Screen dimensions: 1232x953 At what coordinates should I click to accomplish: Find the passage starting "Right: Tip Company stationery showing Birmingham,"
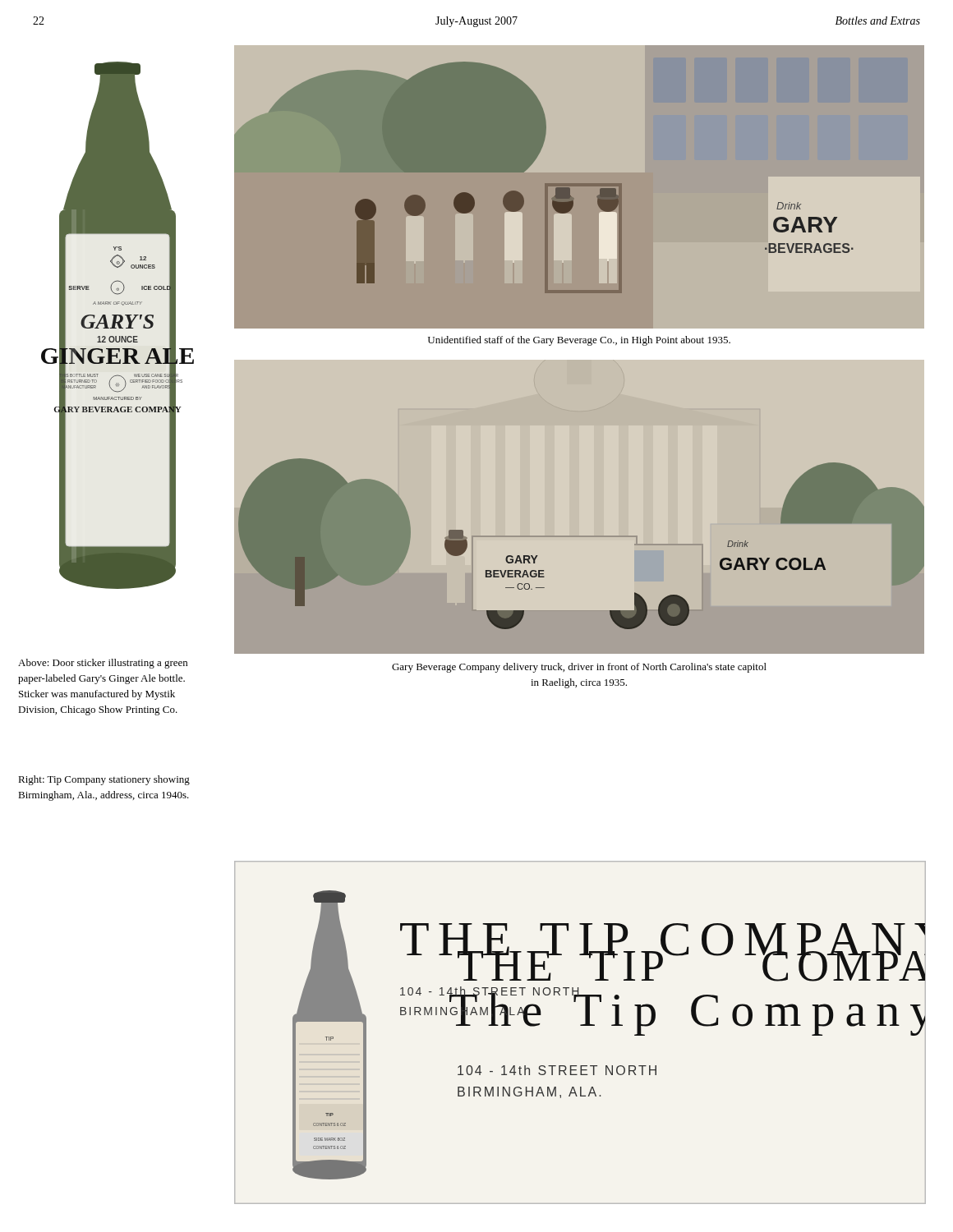tap(104, 787)
